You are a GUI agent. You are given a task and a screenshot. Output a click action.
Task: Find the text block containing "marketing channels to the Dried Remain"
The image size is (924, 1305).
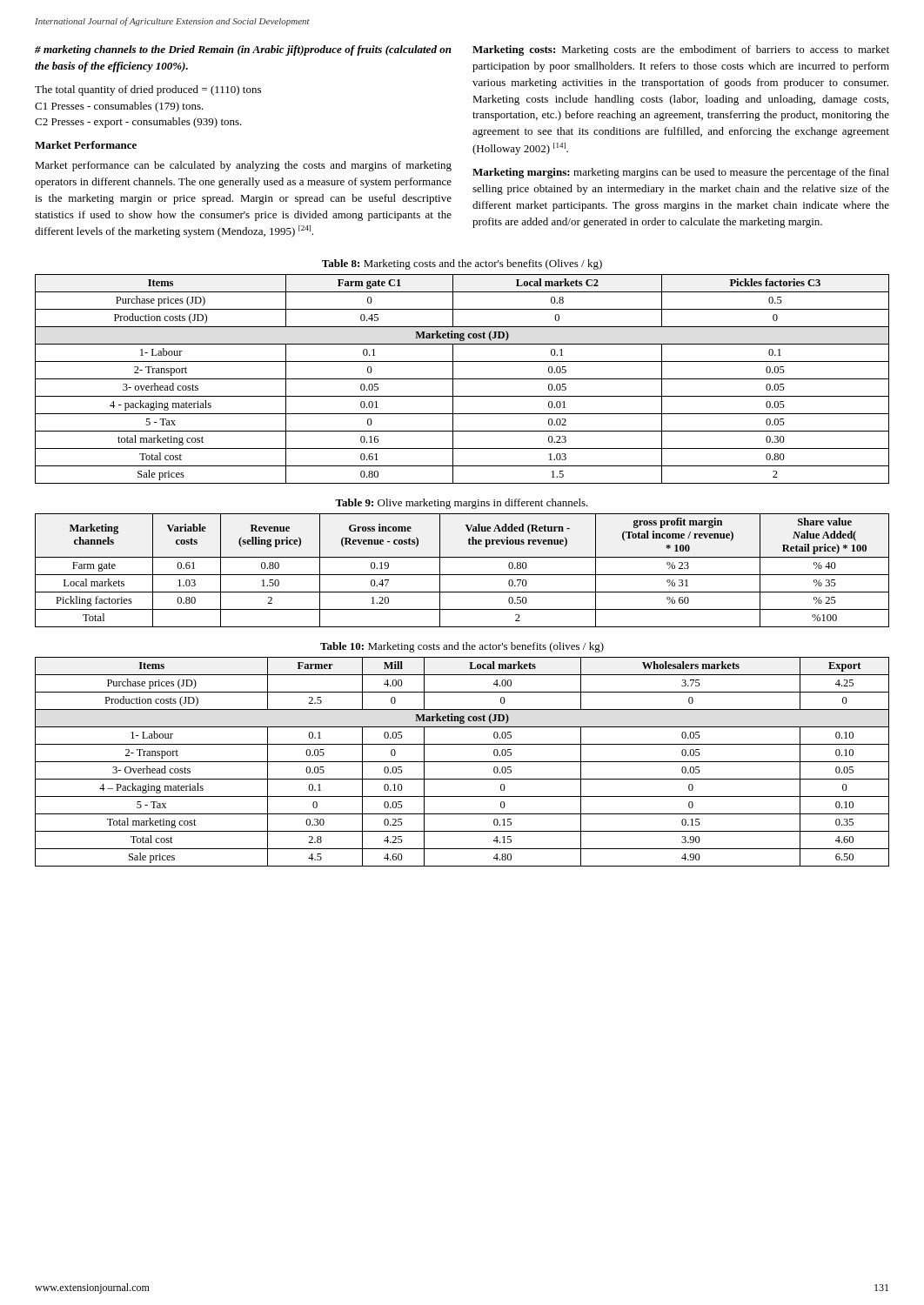243,86
